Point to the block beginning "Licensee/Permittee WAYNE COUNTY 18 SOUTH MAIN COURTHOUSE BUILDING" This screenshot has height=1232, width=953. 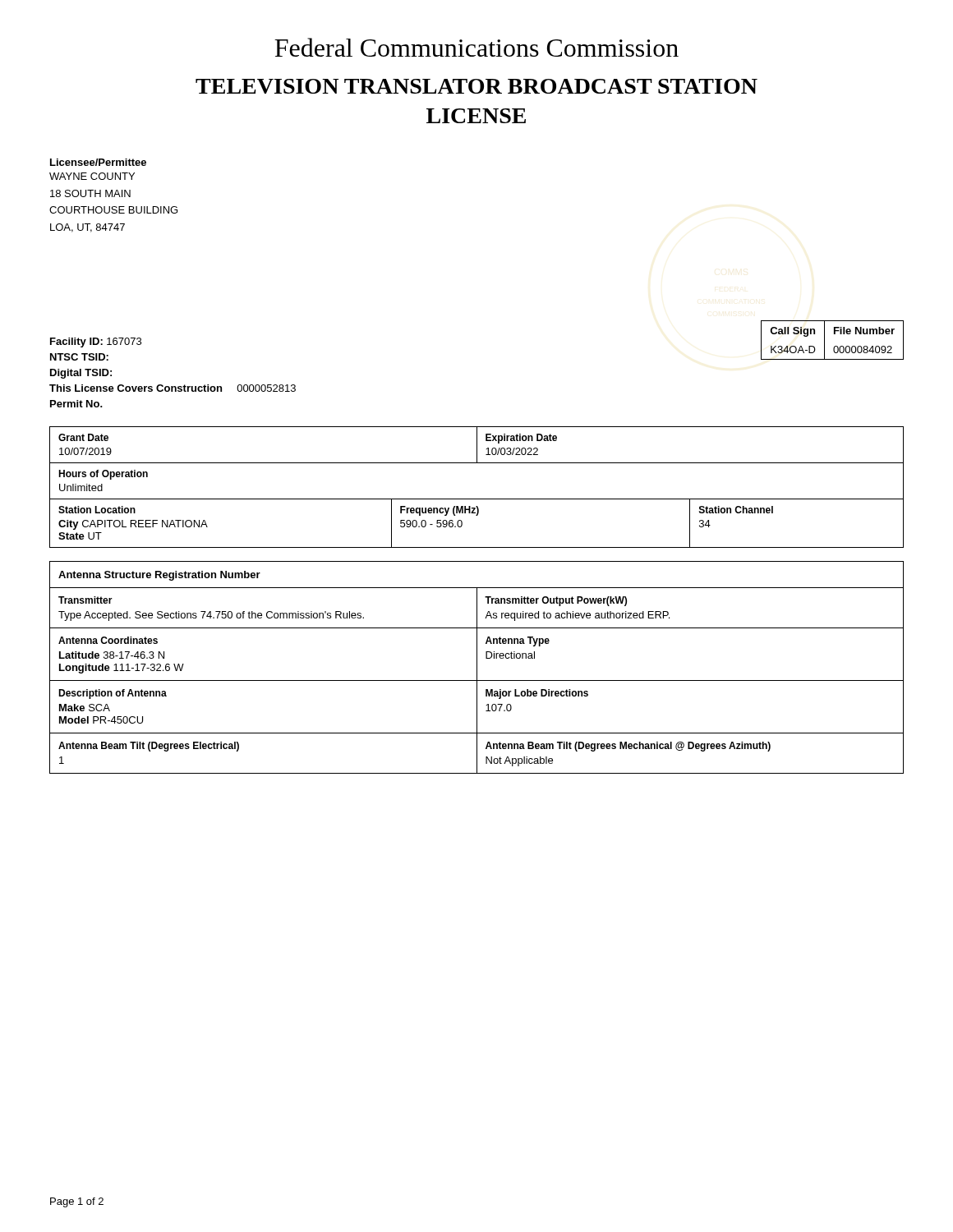click(x=98, y=162)
